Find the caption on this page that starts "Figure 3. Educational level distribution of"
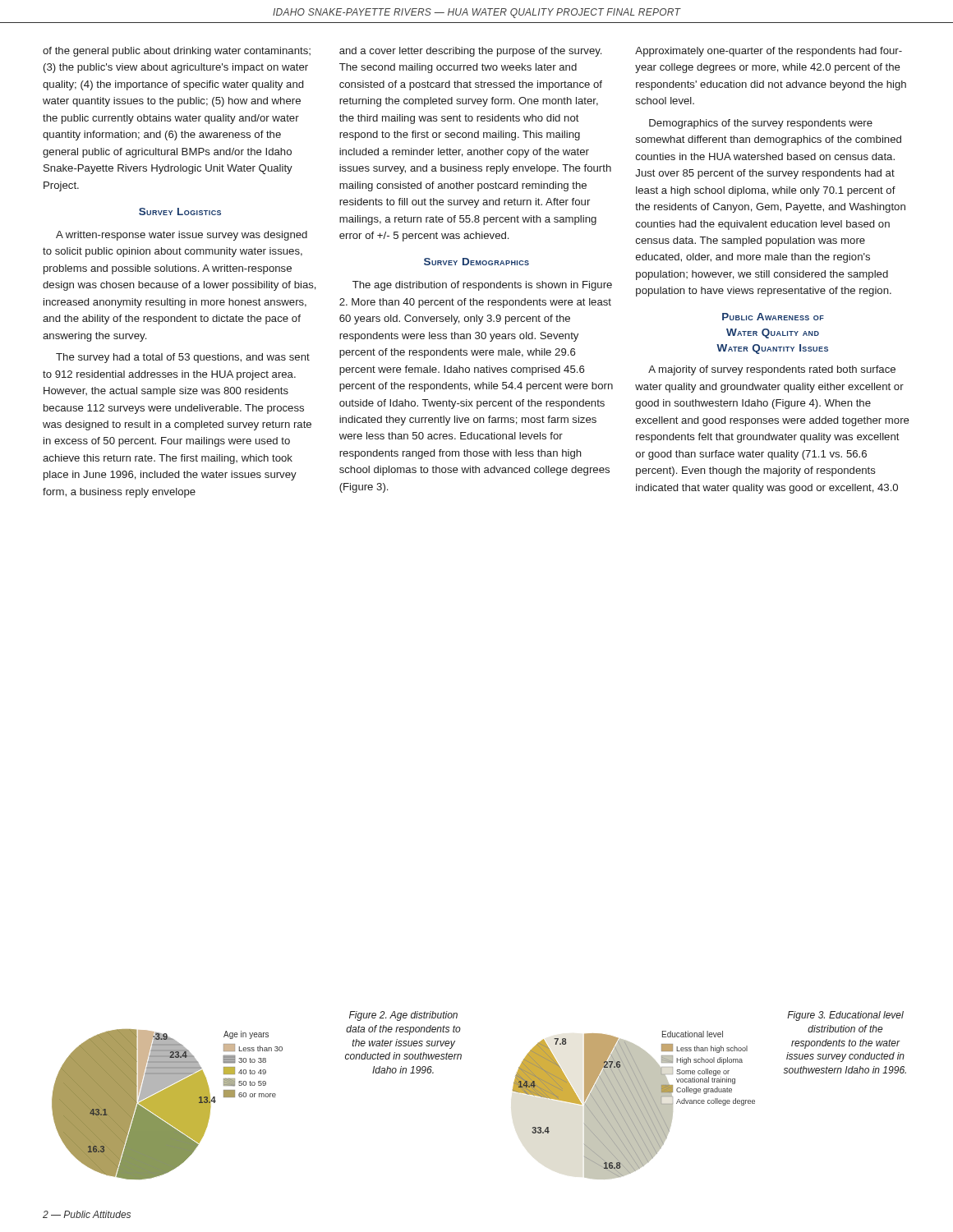953x1232 pixels. tap(845, 1043)
